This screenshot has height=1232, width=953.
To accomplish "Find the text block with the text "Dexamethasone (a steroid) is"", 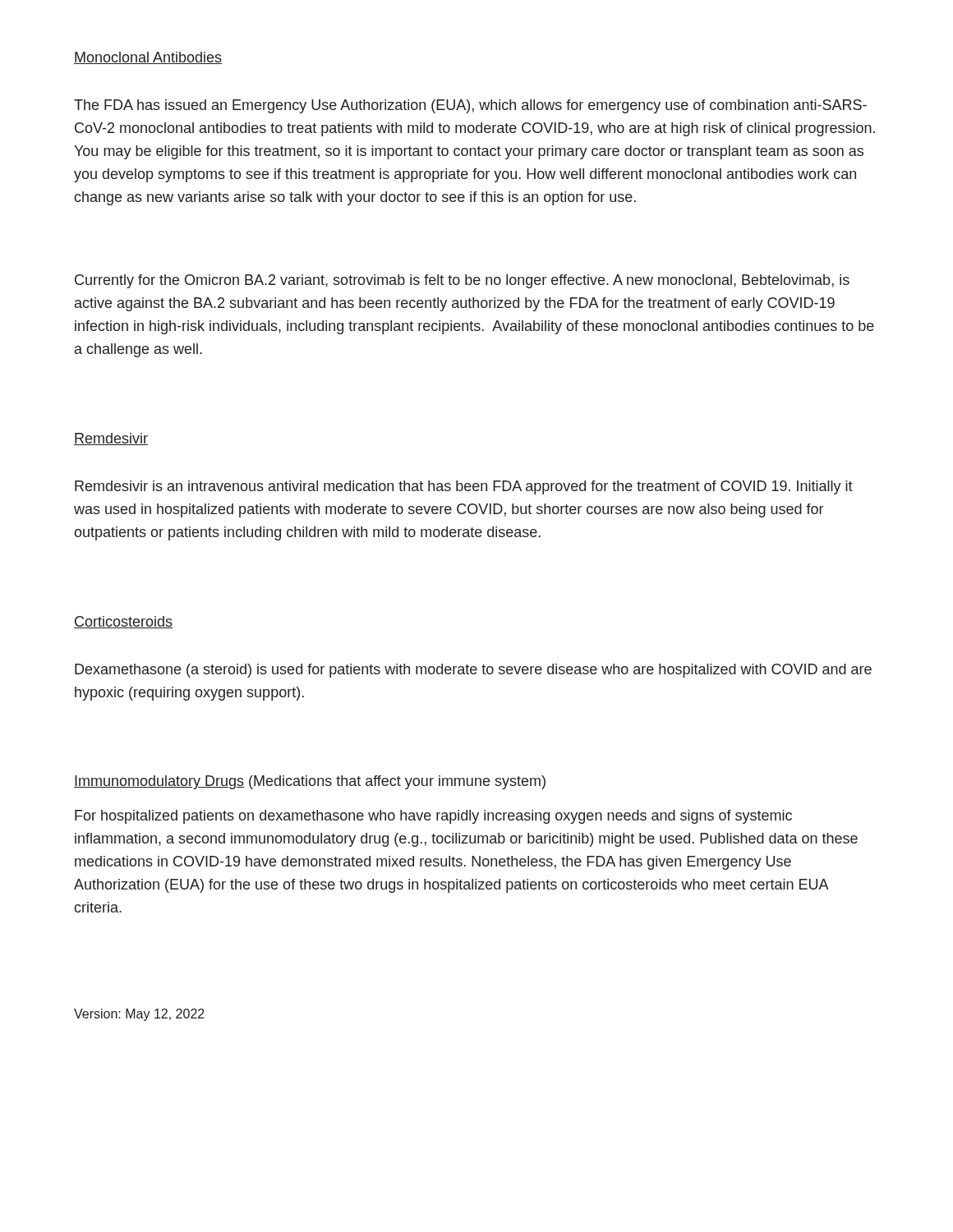I will tap(476, 681).
